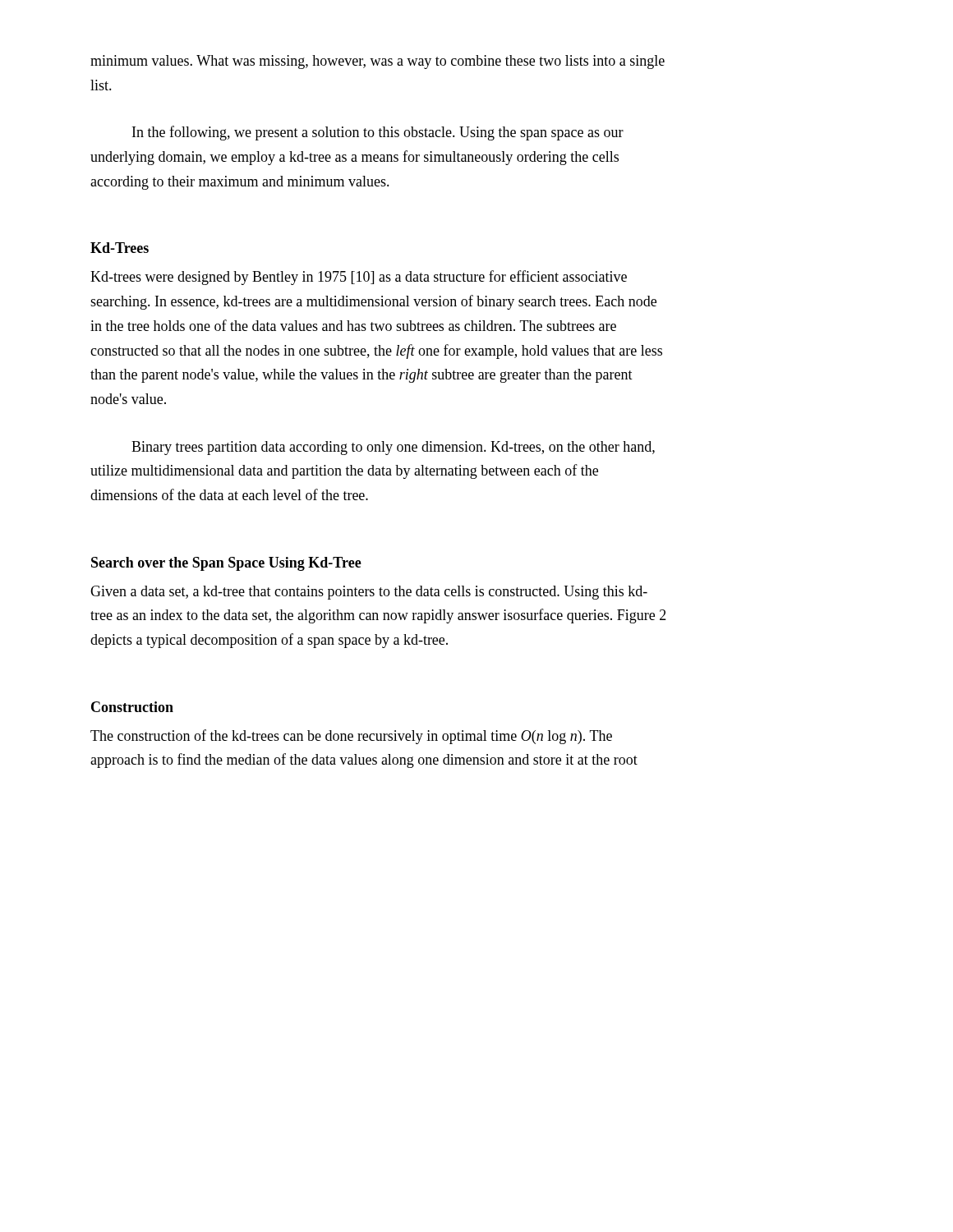Screen dimensions: 1232x953
Task: Navigate to the region starting "Search over the Span"
Action: [x=226, y=563]
